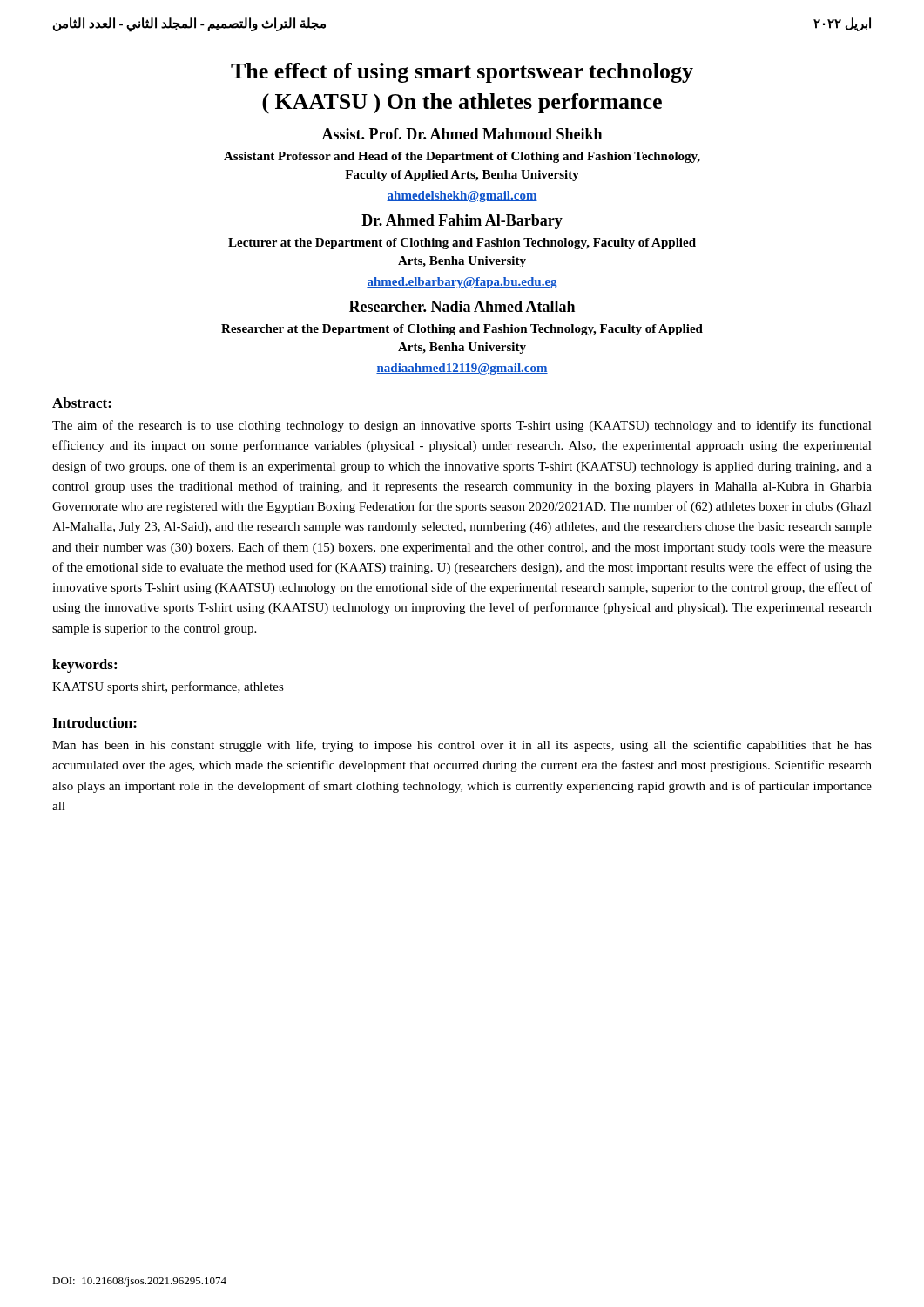Click the title that begins "The effect of using smart sportswear technology ("
Screen dimensions: 1307x924
[462, 86]
